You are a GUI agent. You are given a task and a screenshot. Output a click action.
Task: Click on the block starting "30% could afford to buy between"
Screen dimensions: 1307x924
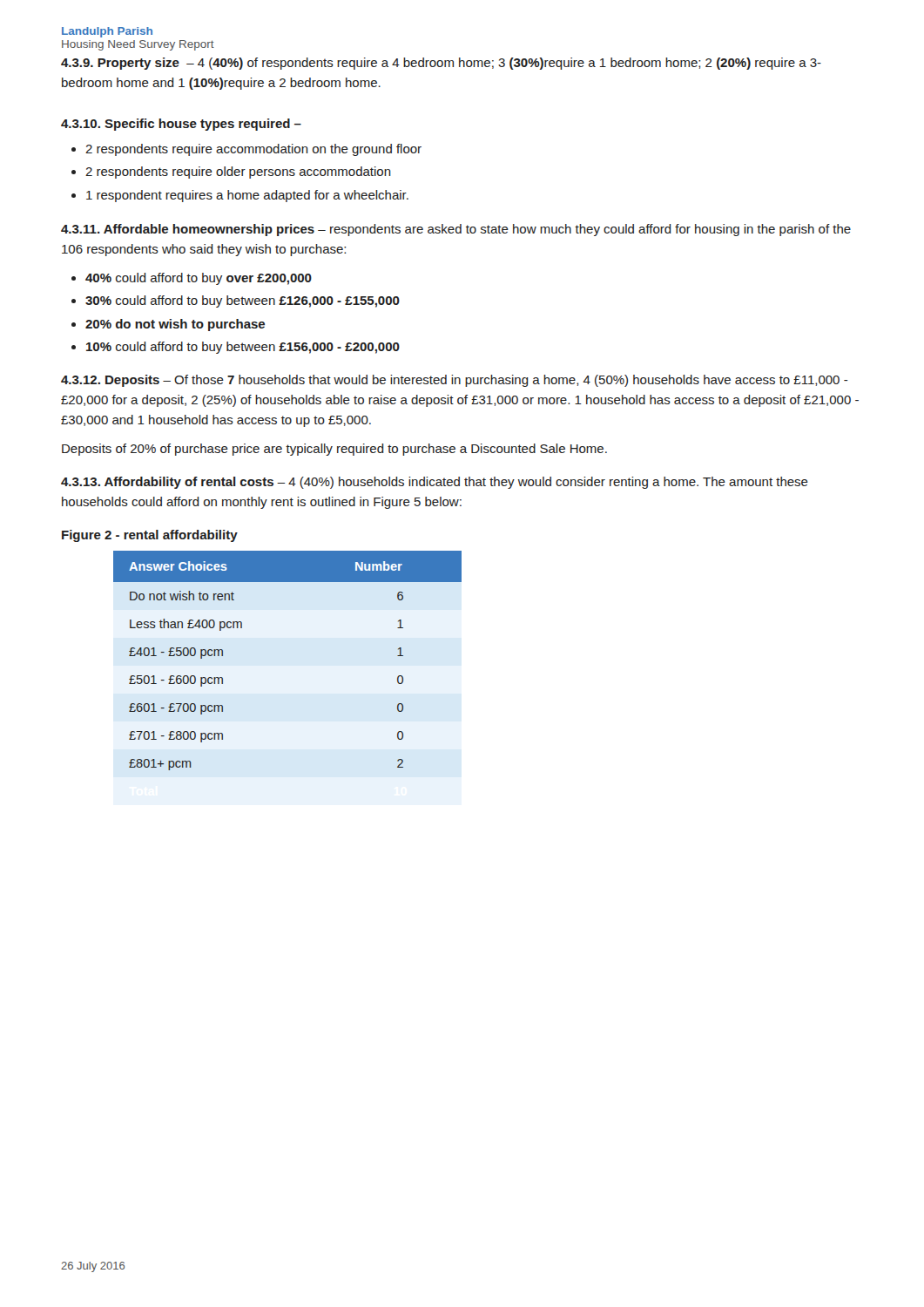(243, 300)
